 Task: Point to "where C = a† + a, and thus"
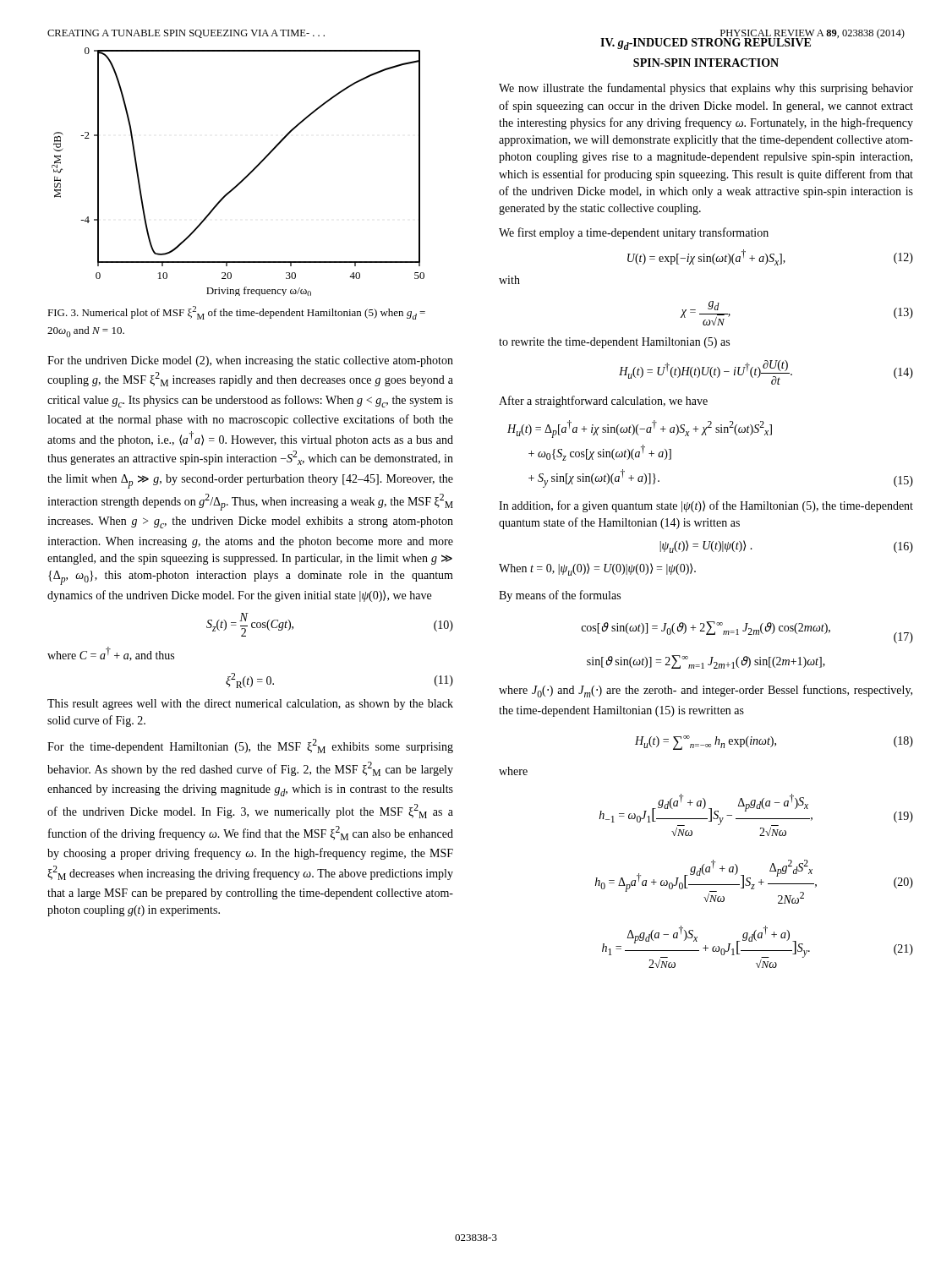tap(111, 654)
